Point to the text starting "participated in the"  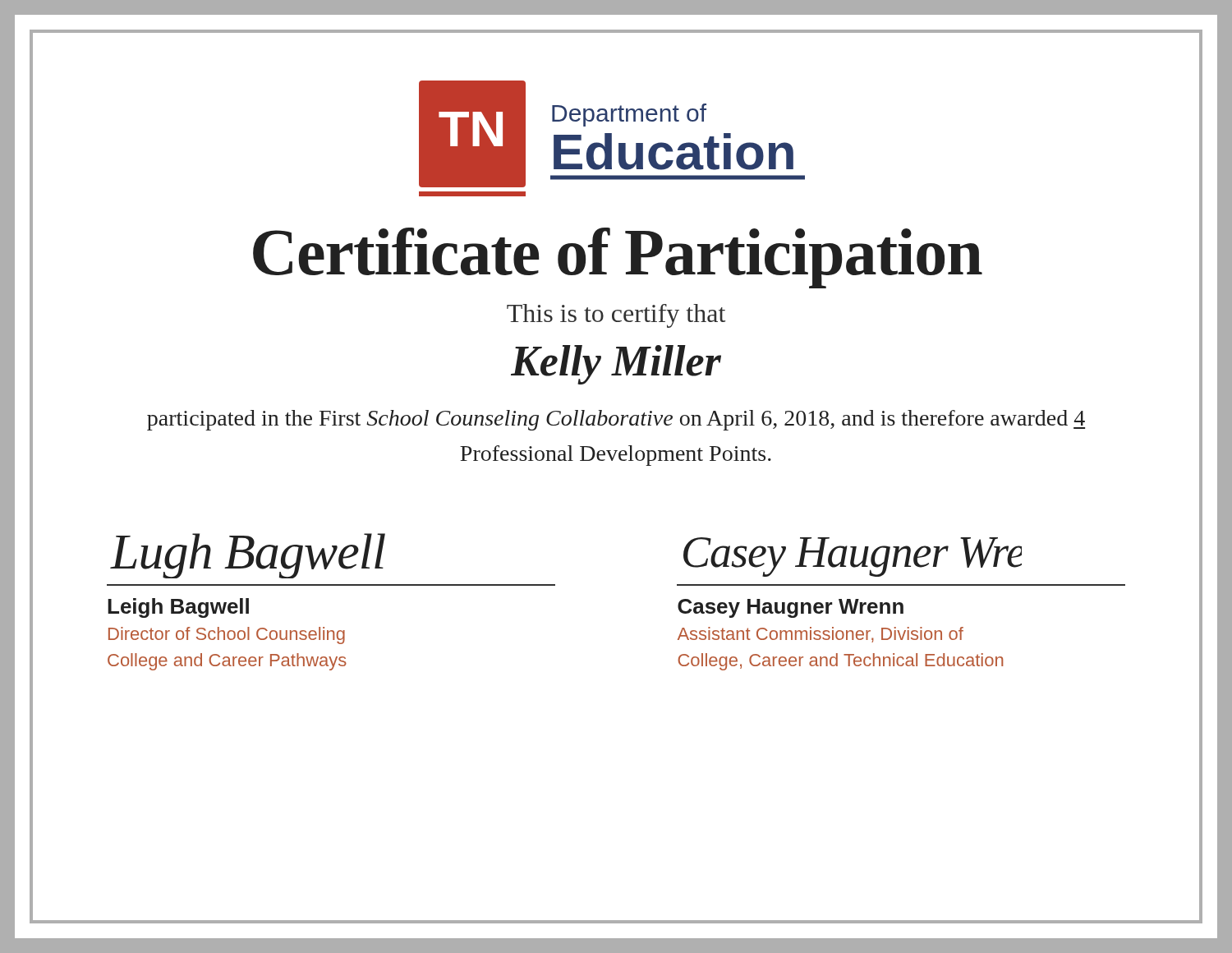(616, 436)
